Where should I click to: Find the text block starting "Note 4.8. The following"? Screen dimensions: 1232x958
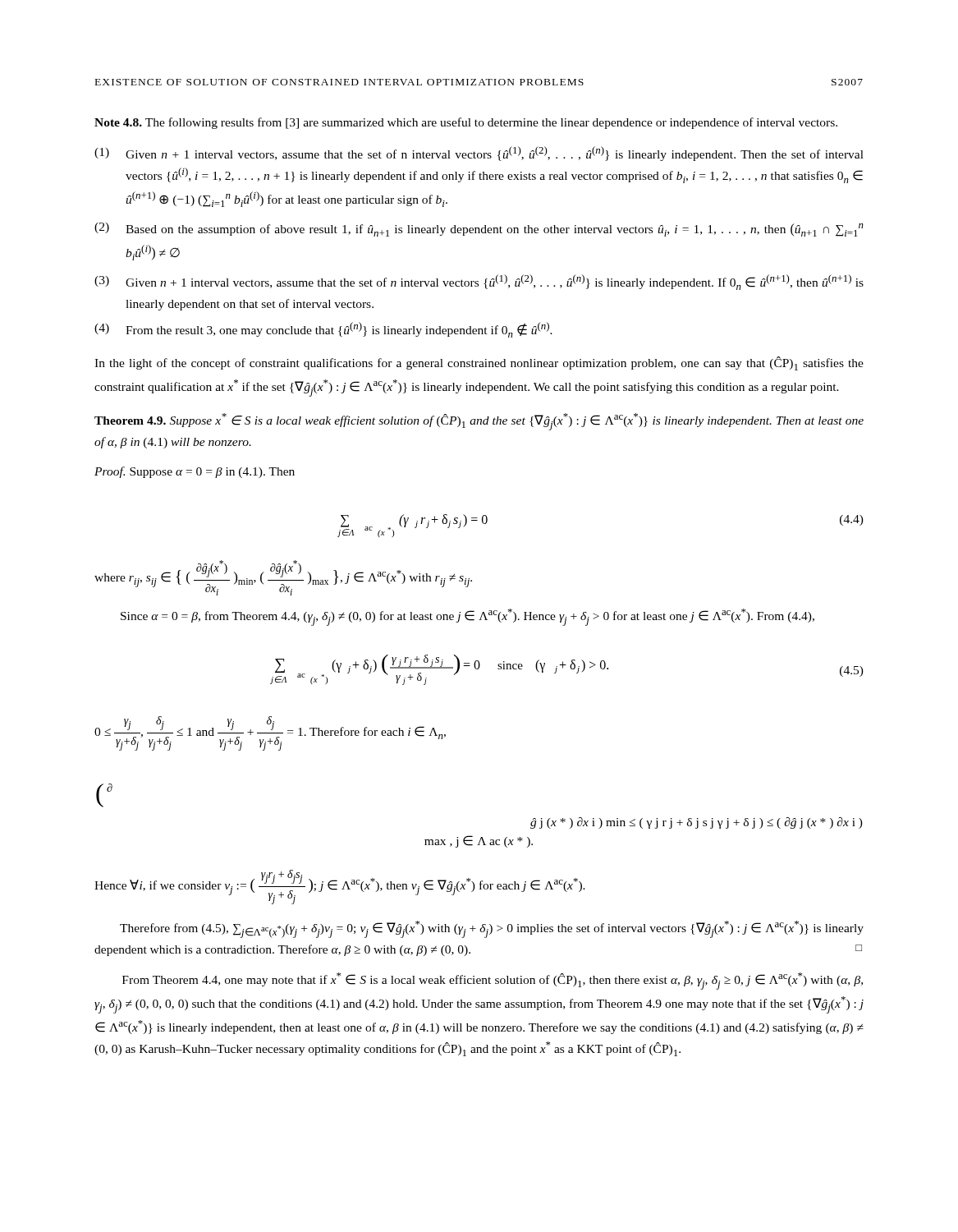point(466,122)
